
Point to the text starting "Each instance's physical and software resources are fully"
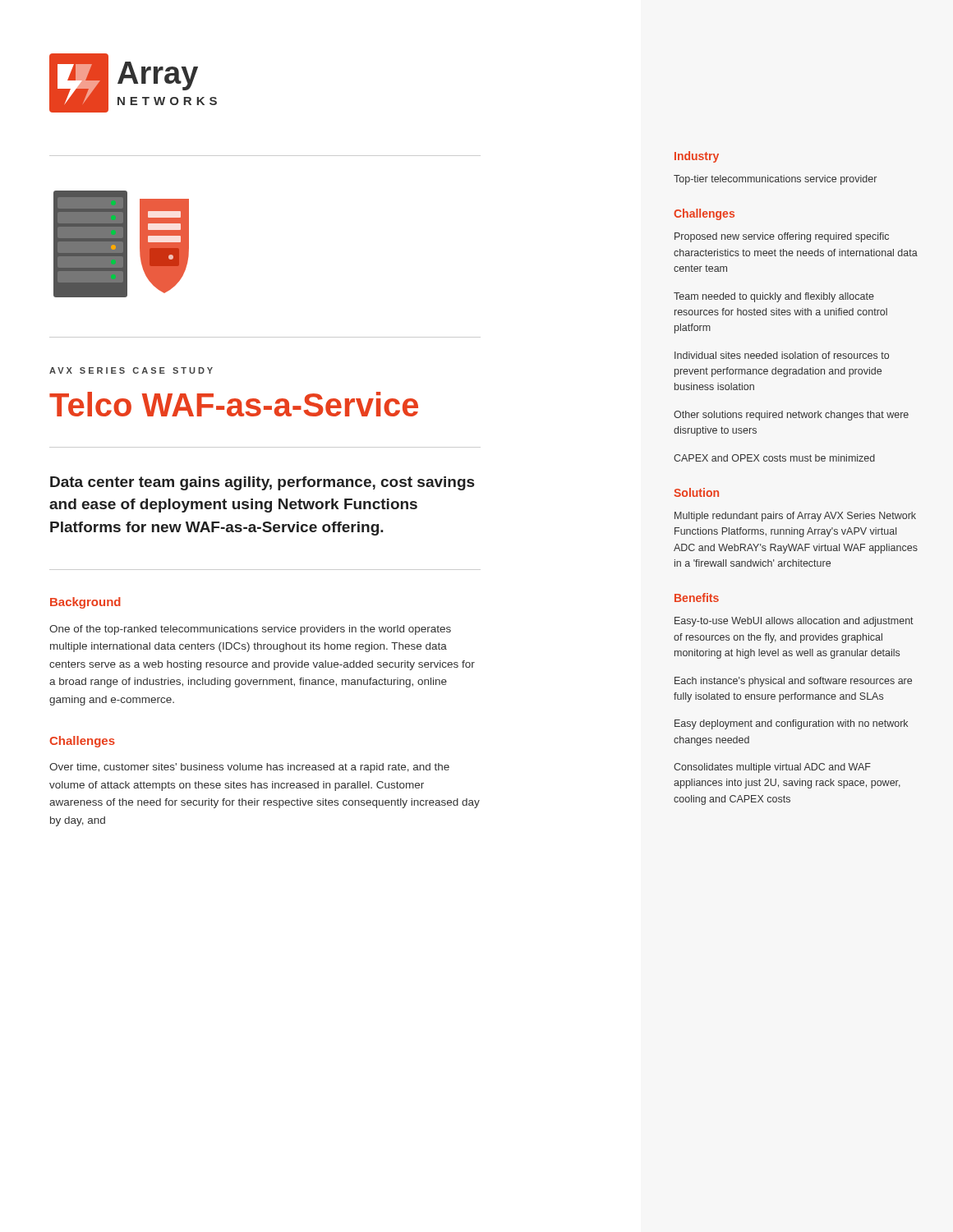coord(793,688)
